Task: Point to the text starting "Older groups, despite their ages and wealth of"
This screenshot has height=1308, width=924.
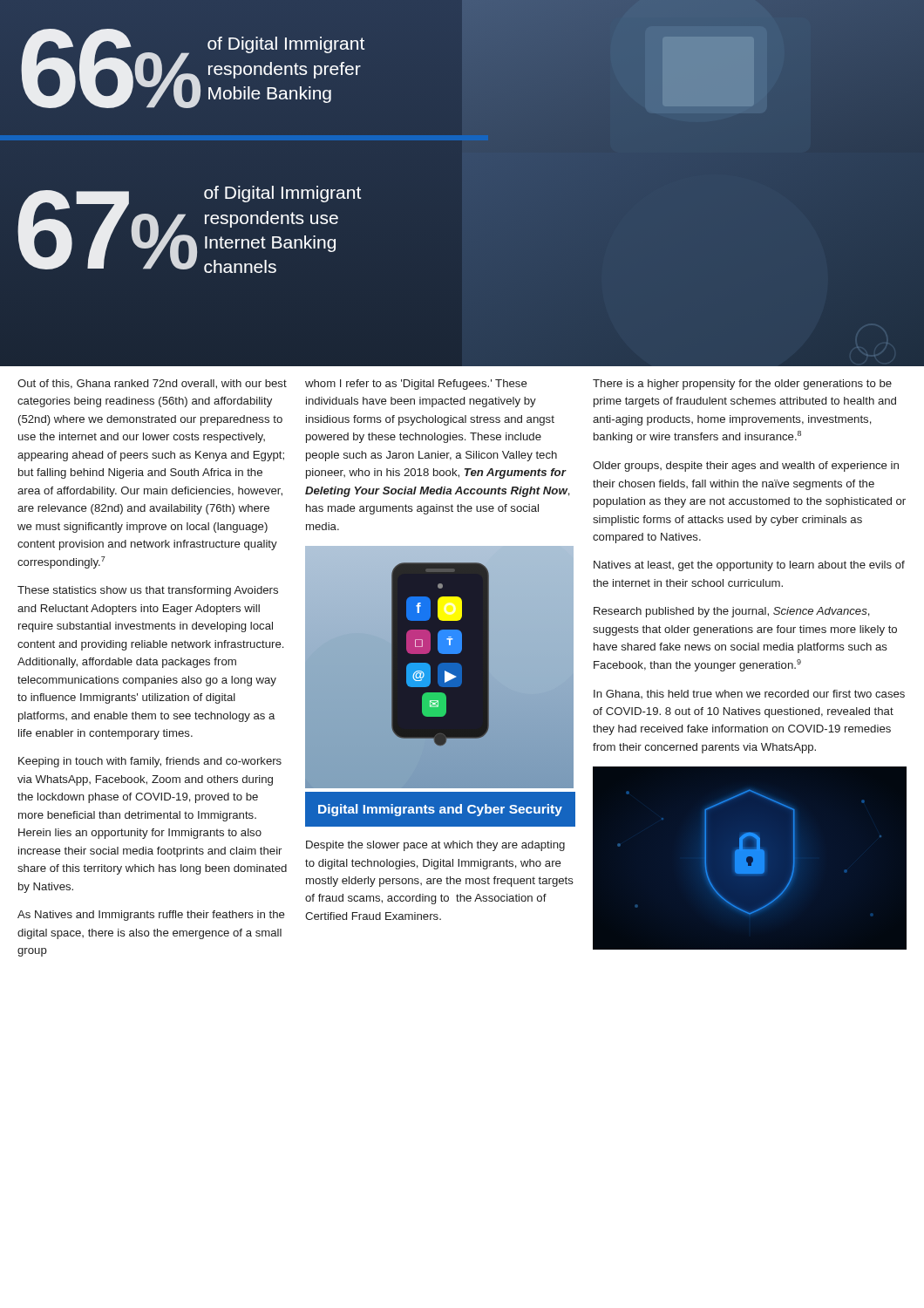Action: click(x=749, y=501)
